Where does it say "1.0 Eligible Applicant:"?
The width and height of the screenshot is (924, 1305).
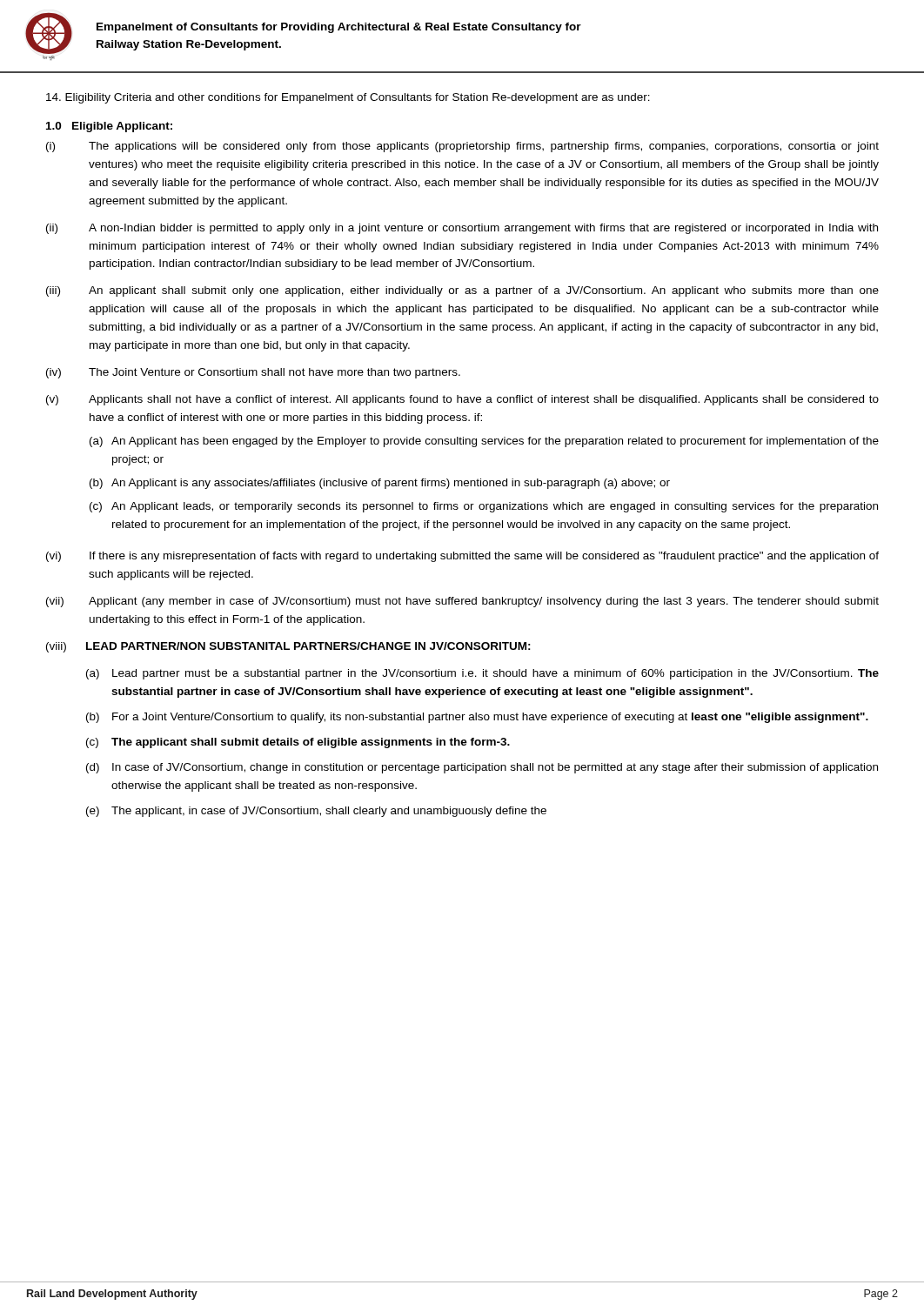[109, 126]
